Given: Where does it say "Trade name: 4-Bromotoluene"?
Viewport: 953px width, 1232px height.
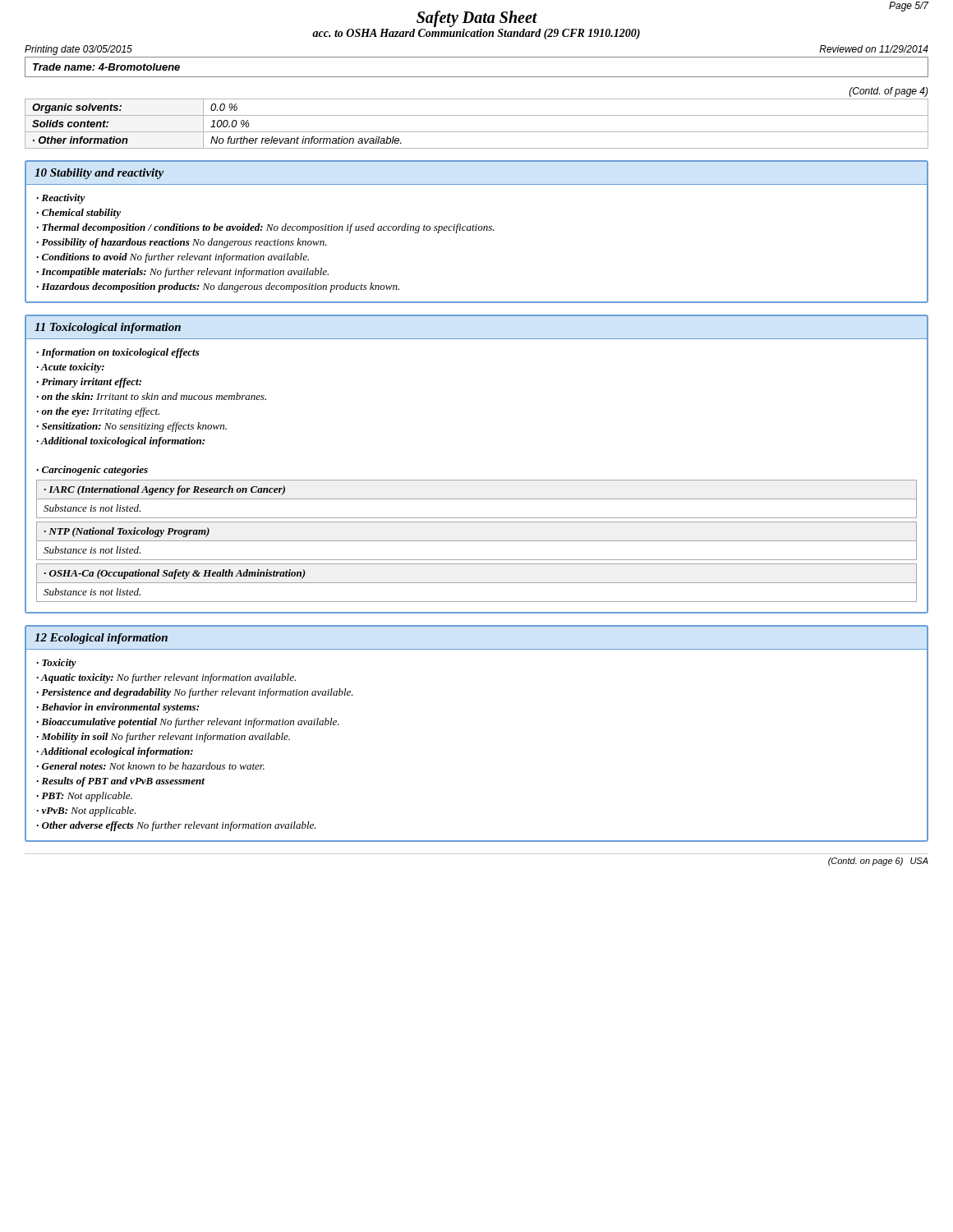Looking at the screenshot, I should (106, 67).
